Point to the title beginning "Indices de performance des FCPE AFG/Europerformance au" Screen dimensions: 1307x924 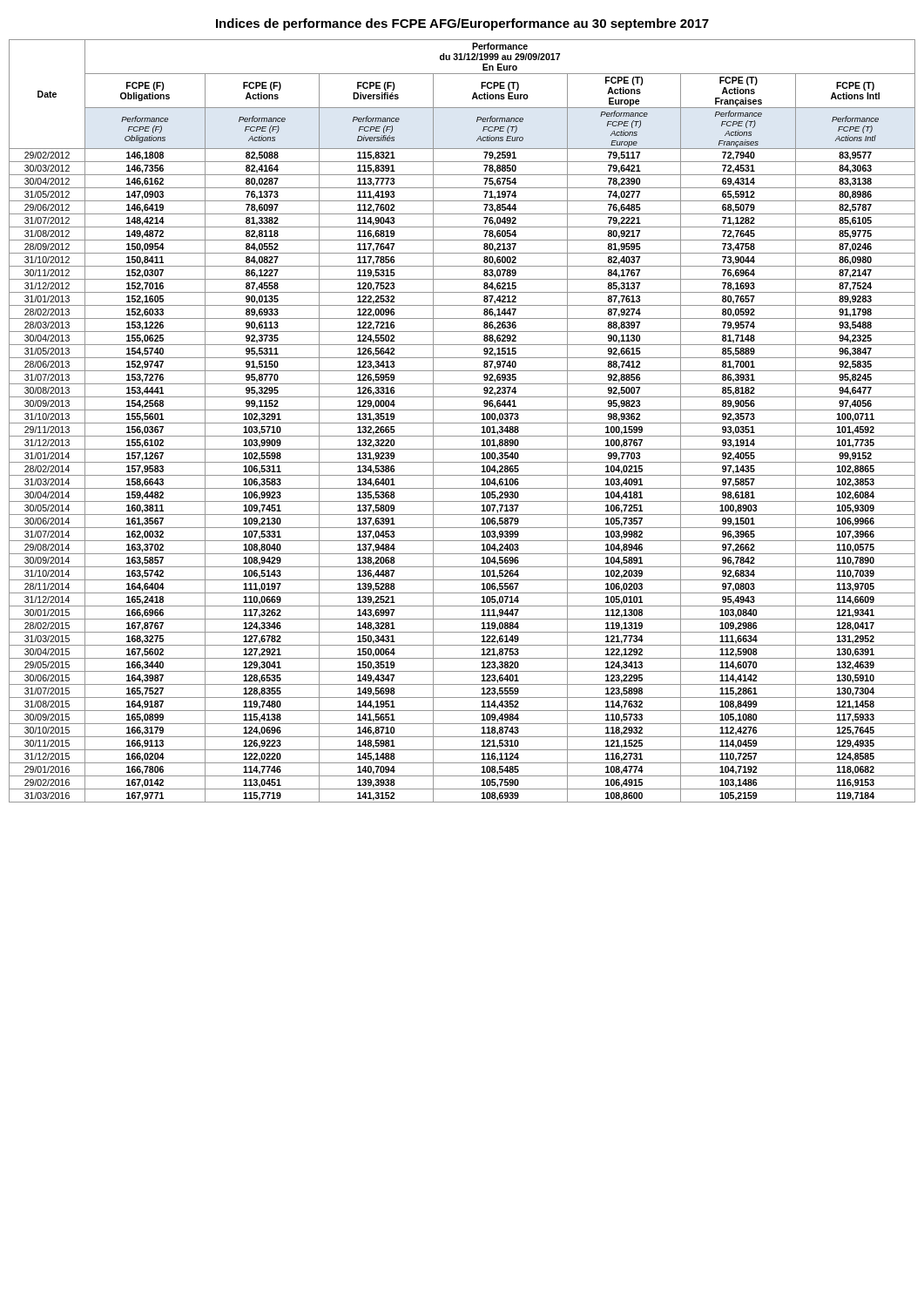(x=462, y=23)
